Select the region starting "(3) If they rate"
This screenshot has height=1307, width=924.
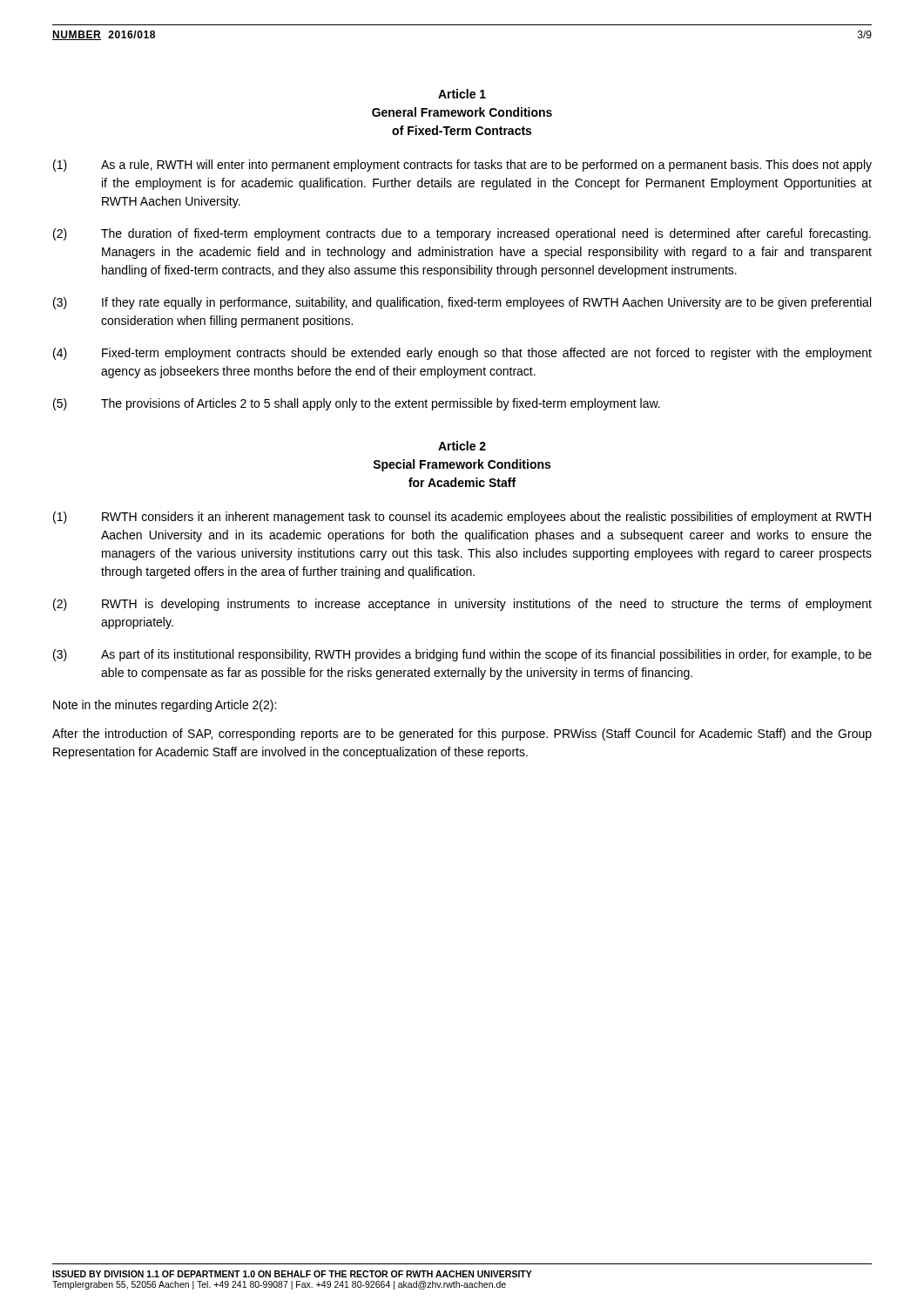point(462,312)
